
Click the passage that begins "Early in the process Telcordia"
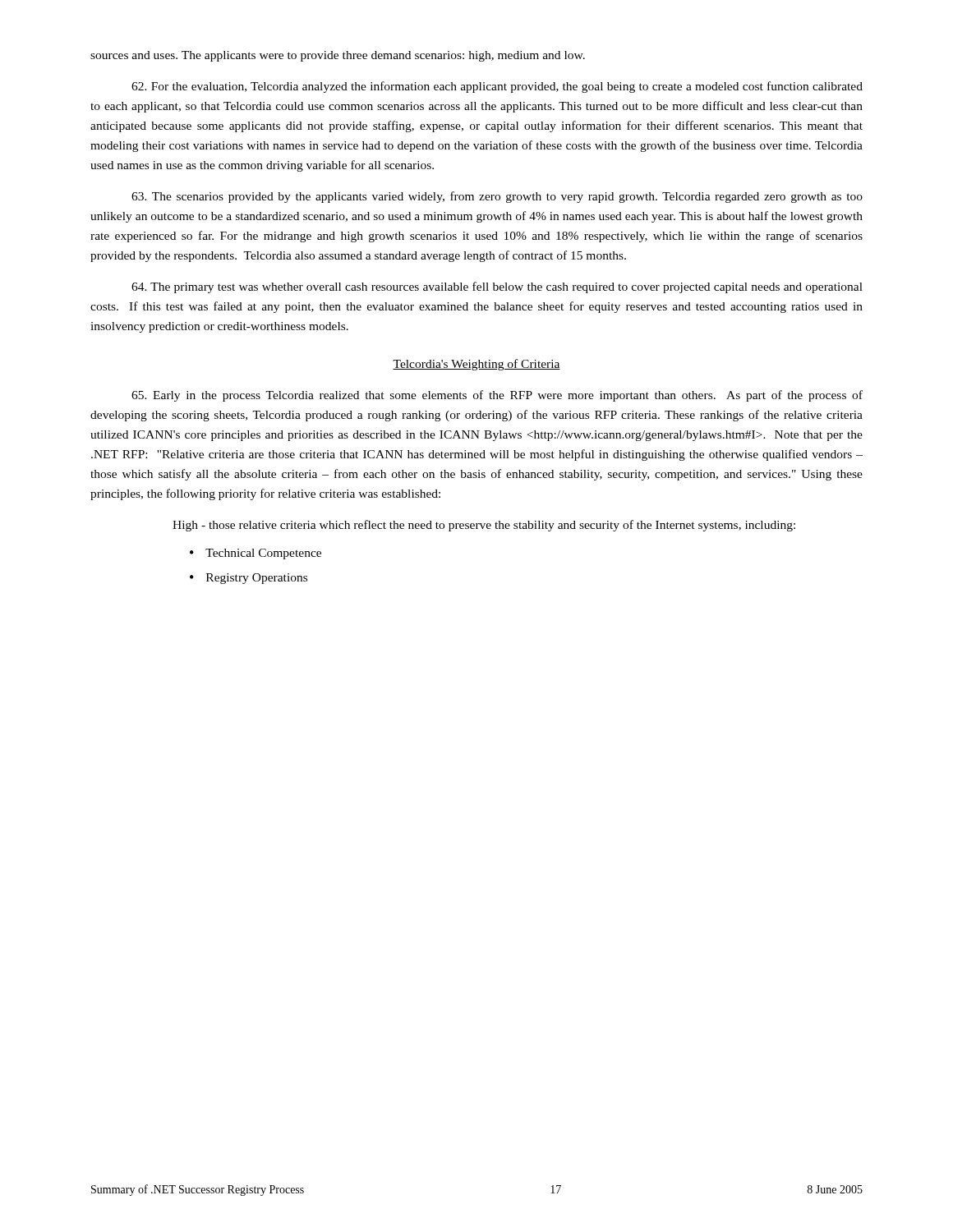[x=476, y=444]
